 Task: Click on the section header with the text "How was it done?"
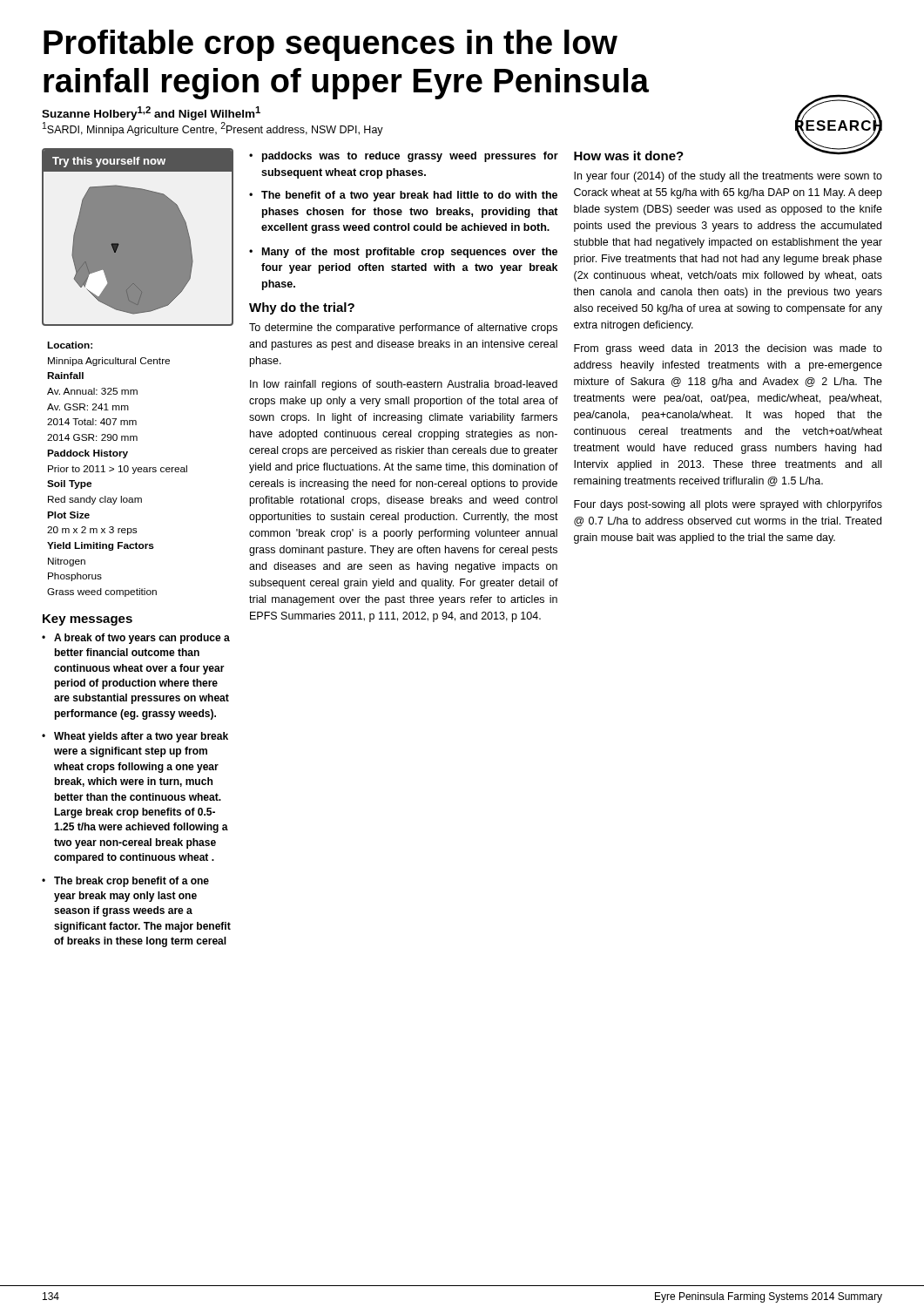[x=629, y=156]
